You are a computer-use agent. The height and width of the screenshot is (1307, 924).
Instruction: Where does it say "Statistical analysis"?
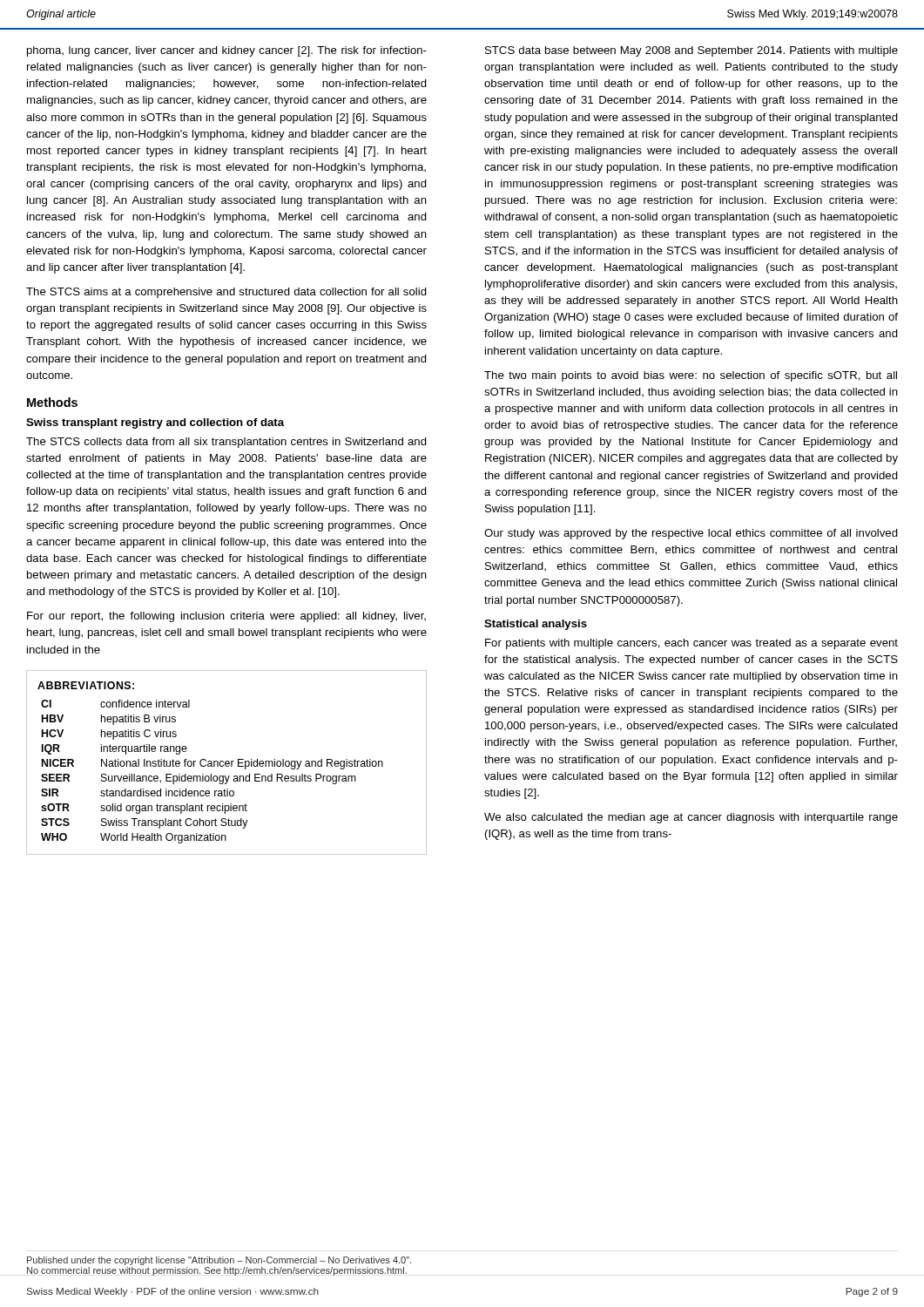pyautogui.click(x=536, y=623)
